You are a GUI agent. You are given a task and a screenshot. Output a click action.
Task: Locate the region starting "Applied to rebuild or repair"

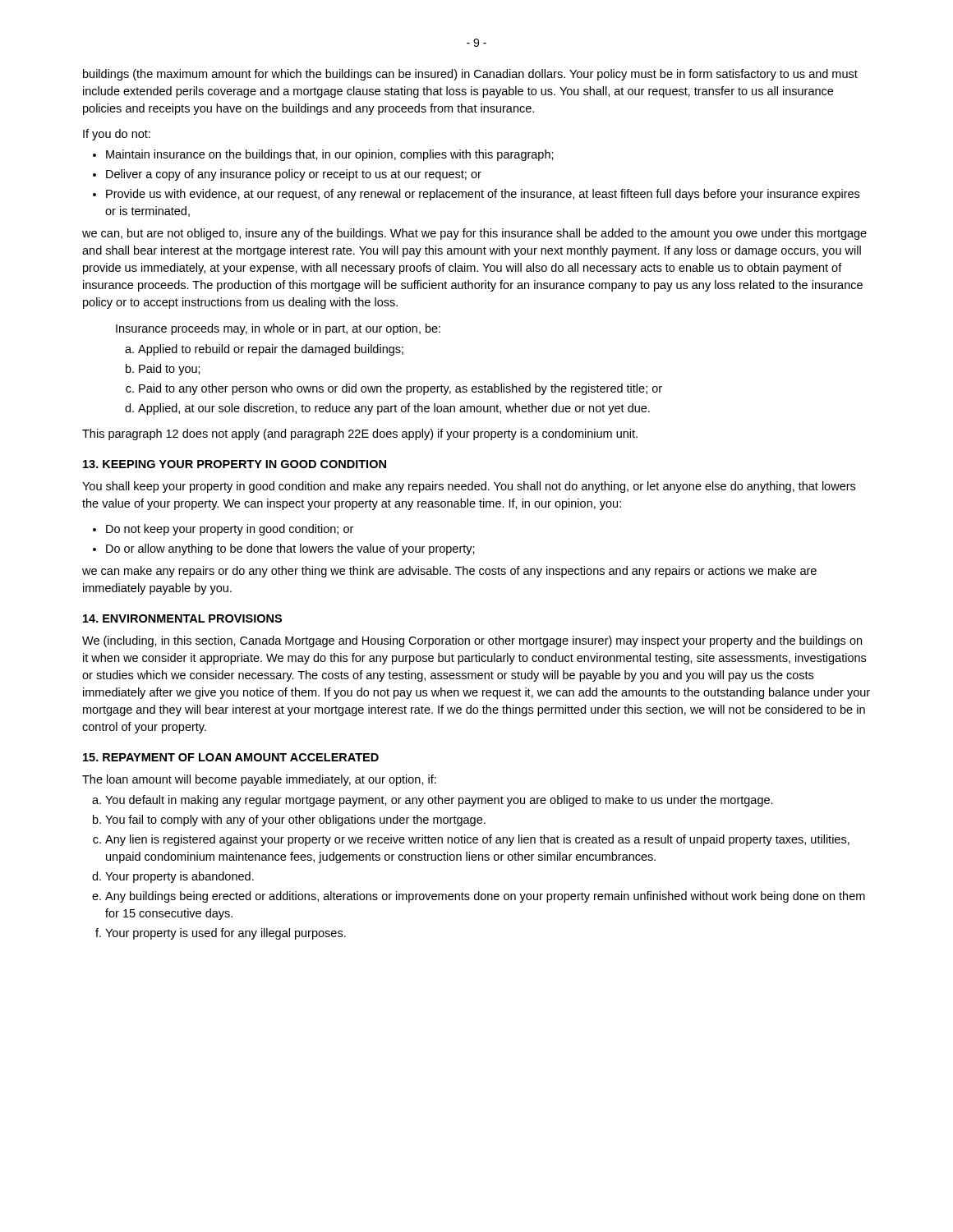click(264, 350)
